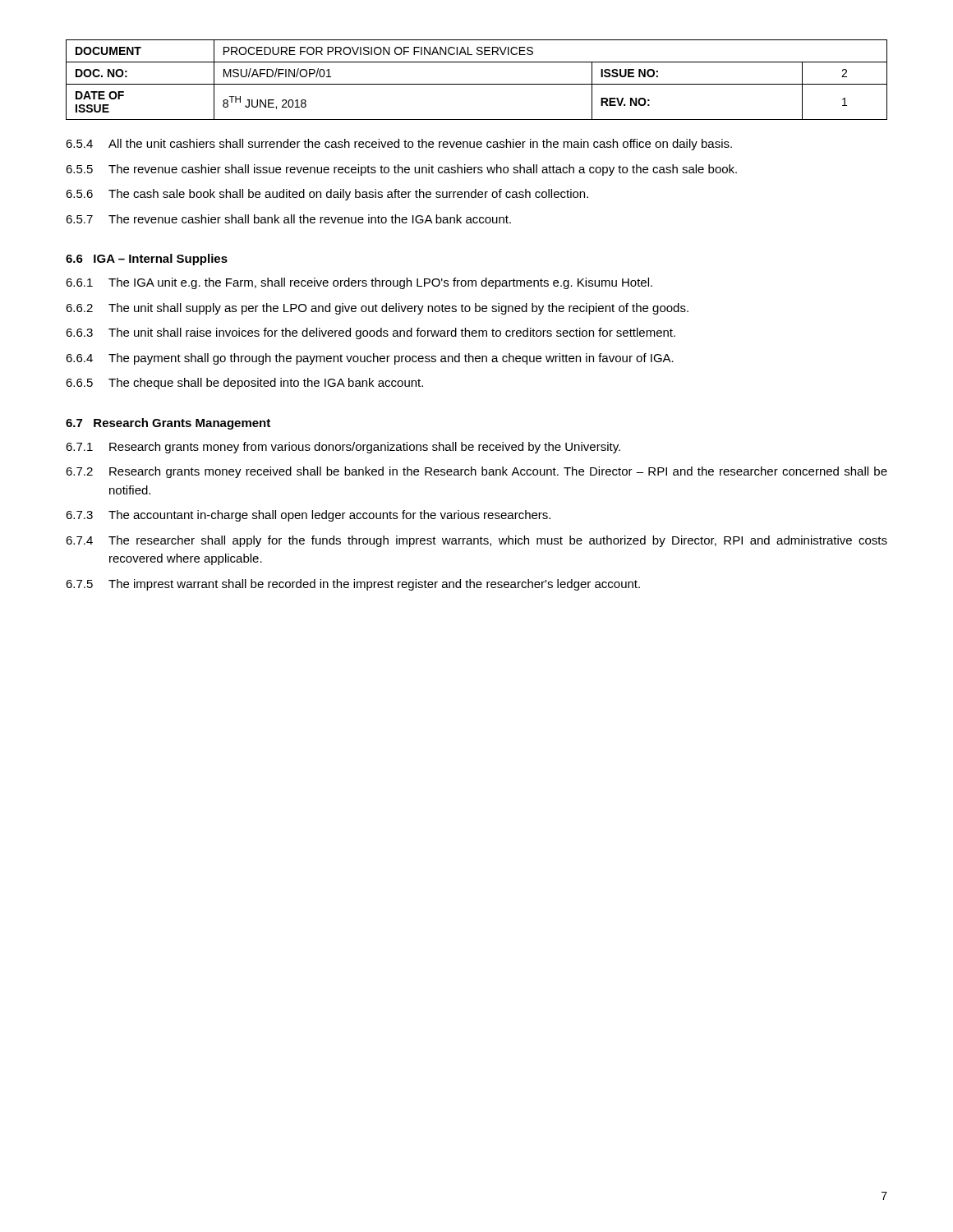Image resolution: width=953 pixels, height=1232 pixels.
Task: Find the block on this page that starts "6.5.6 The cash"
Action: [476, 194]
